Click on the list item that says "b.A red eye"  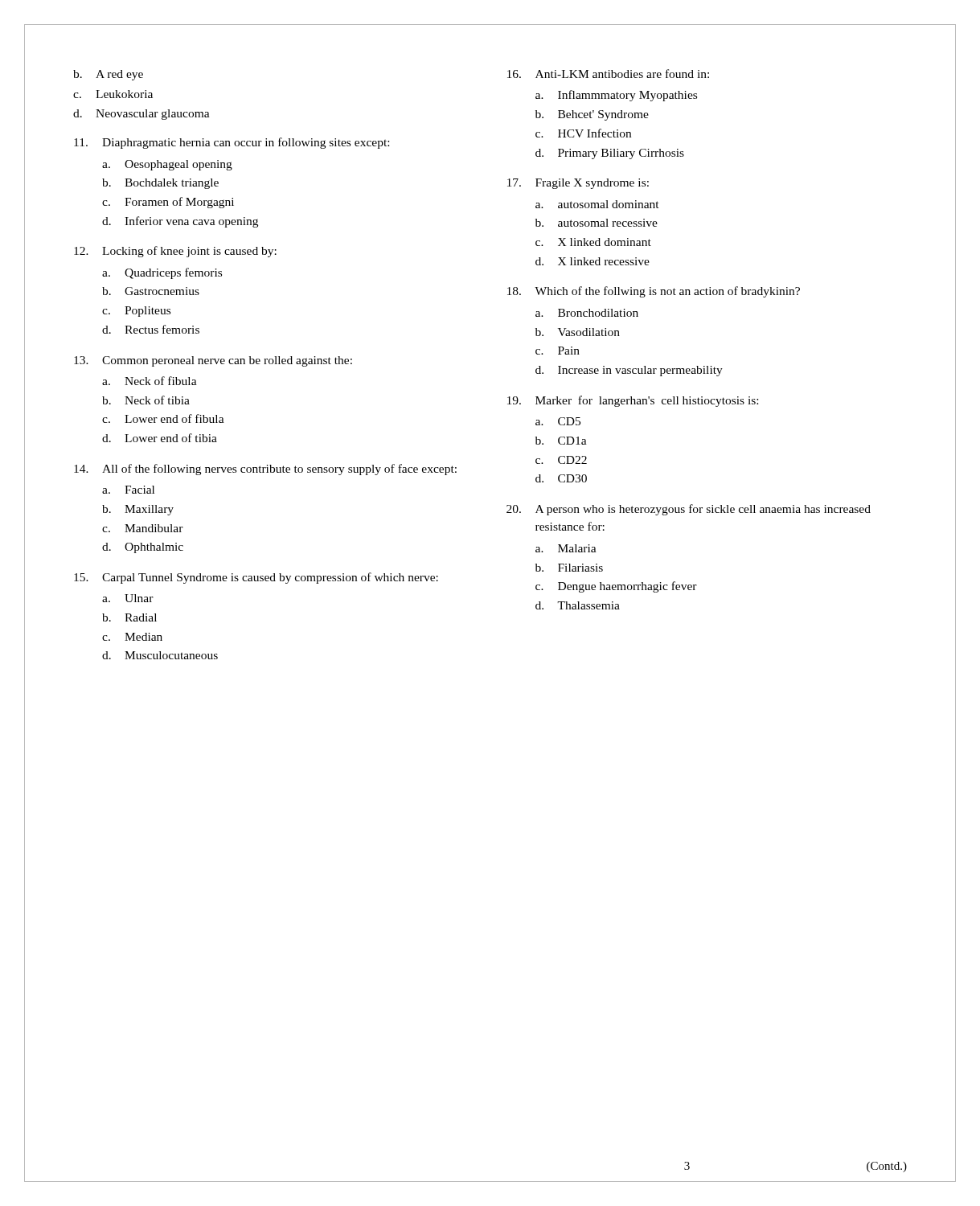tap(108, 74)
